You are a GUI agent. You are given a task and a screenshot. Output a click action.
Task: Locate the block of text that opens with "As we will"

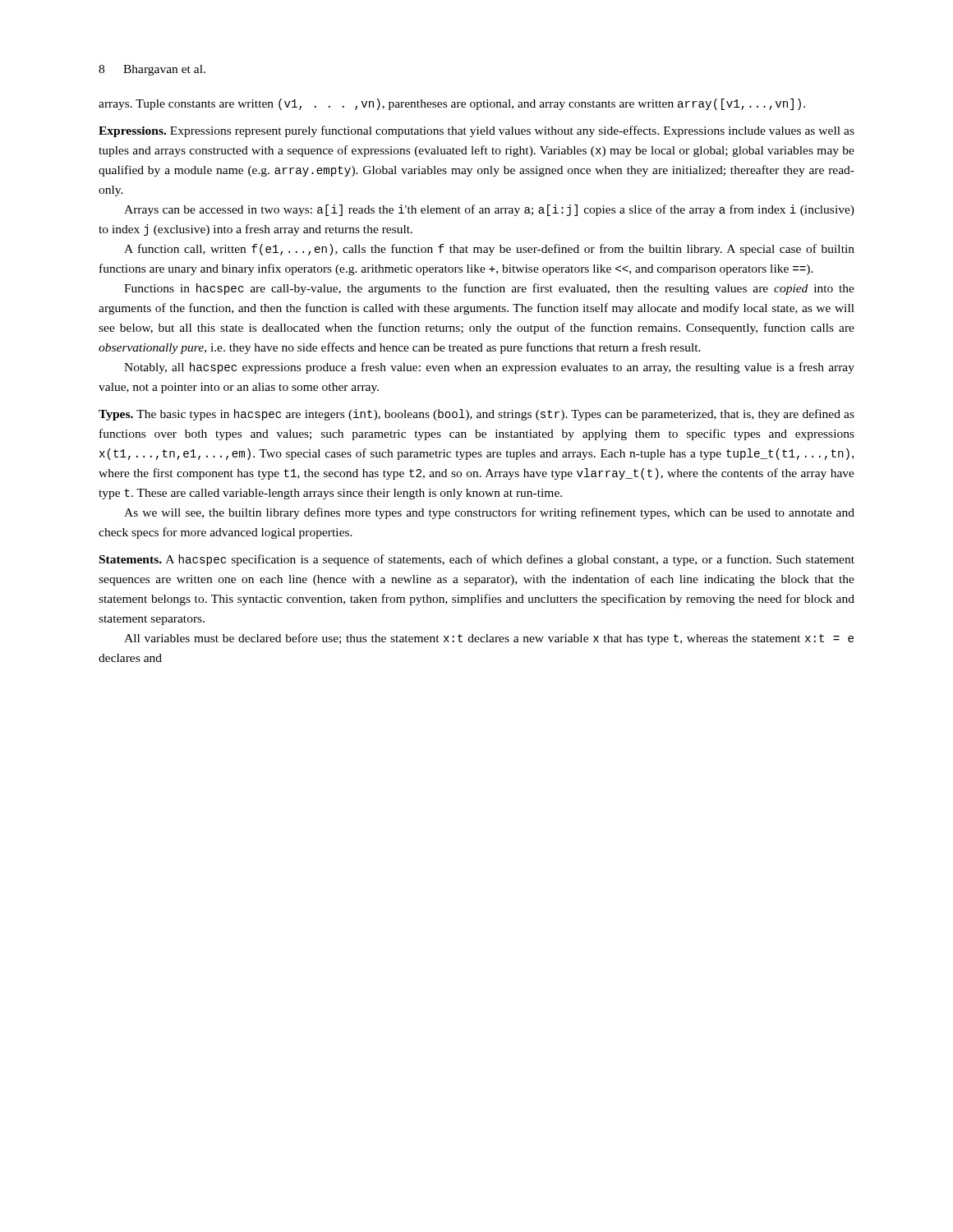[x=476, y=523]
